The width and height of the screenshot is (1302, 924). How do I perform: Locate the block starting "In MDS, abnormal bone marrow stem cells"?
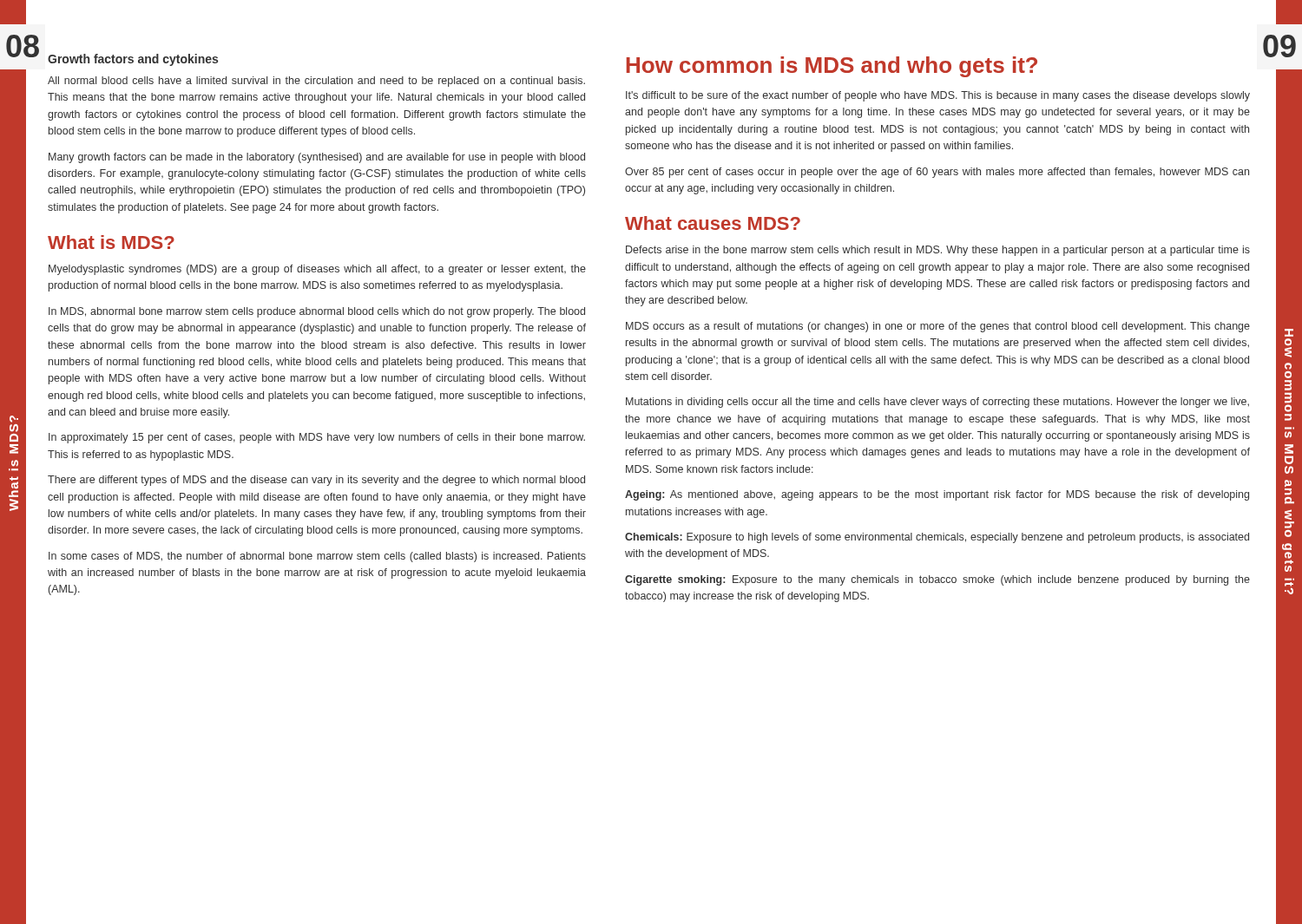click(x=317, y=362)
